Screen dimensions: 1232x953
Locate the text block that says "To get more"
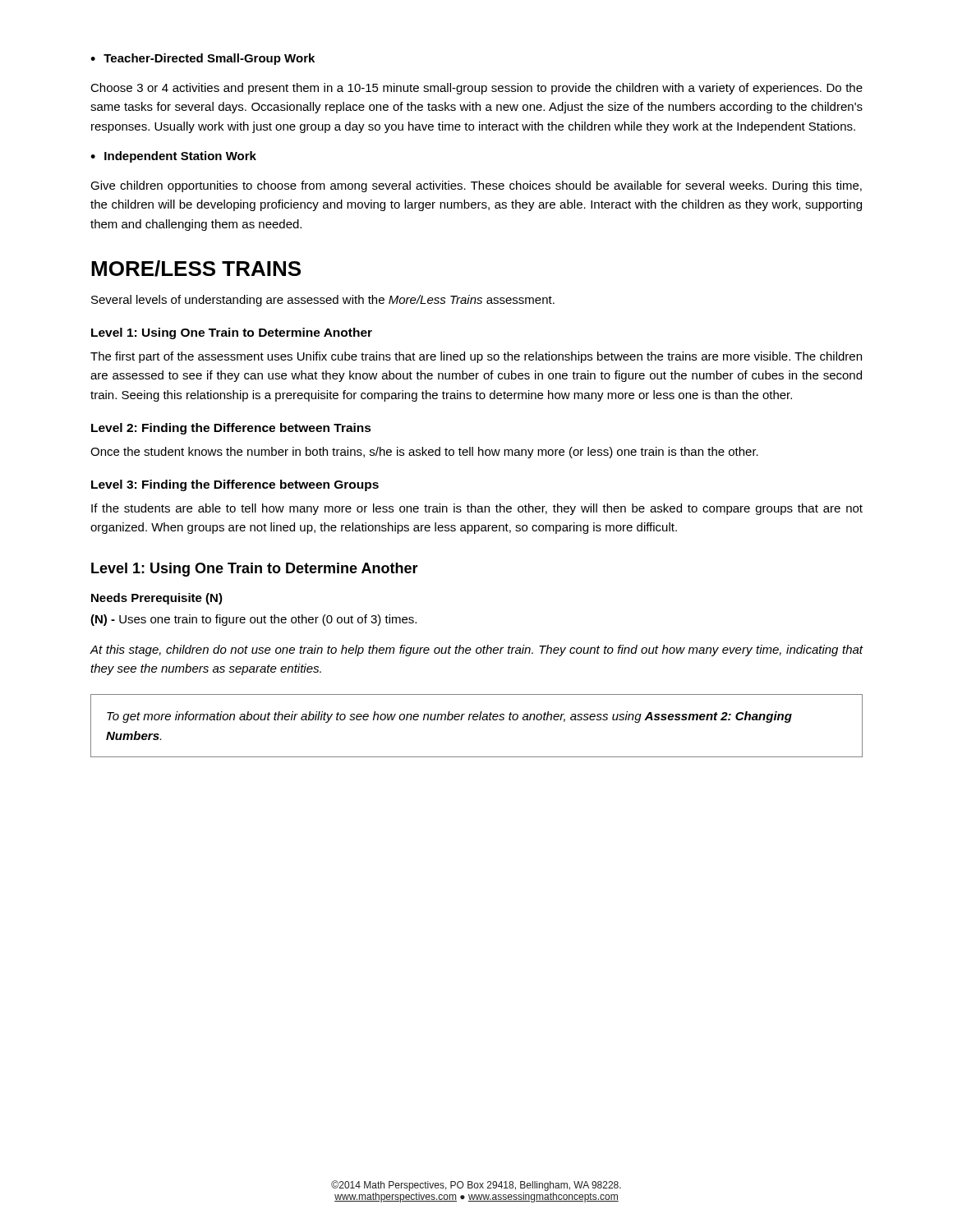[476, 726]
